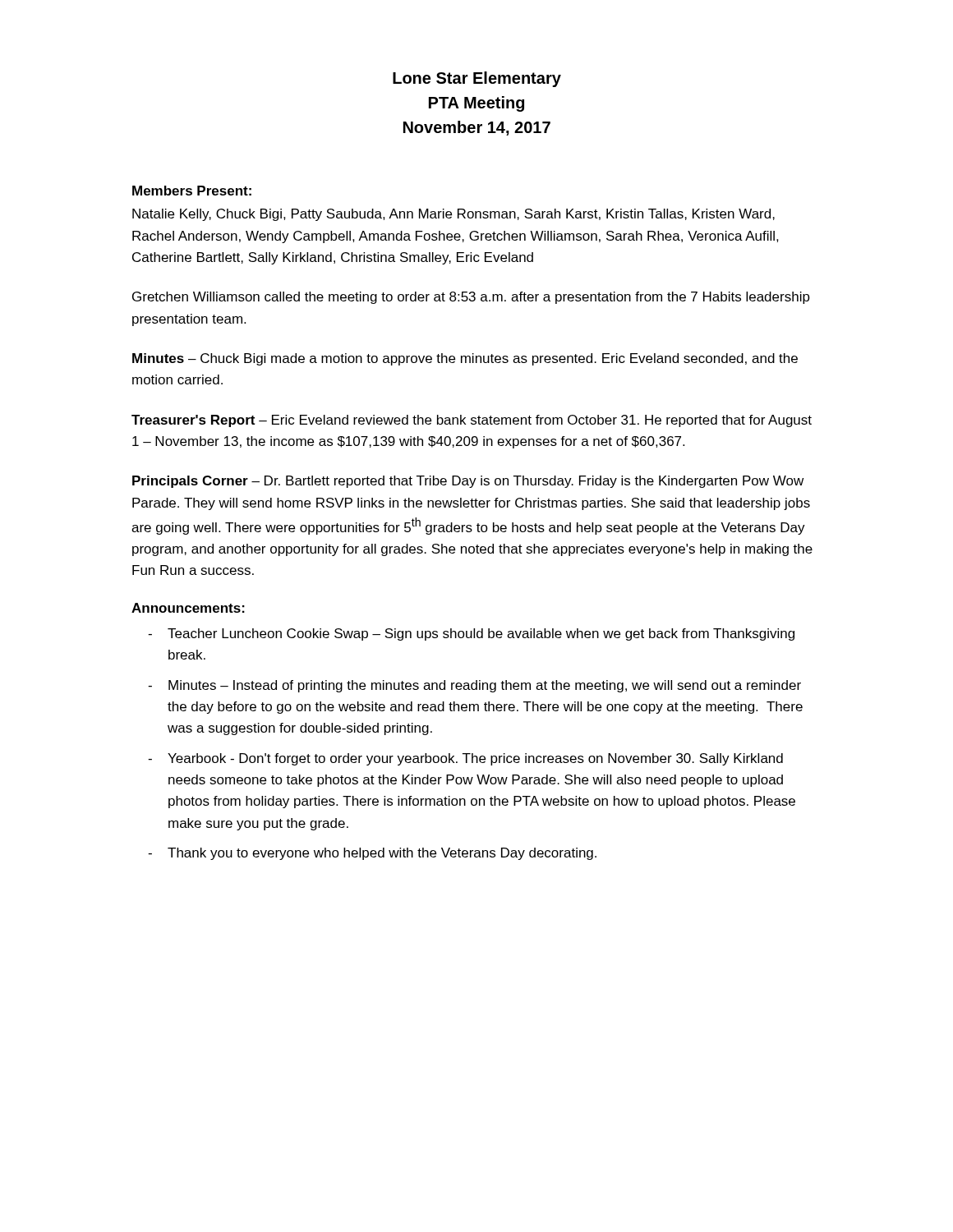Navigate to the text block starting "- Yearbook - Don't forget to order"
953x1232 pixels.
click(485, 791)
